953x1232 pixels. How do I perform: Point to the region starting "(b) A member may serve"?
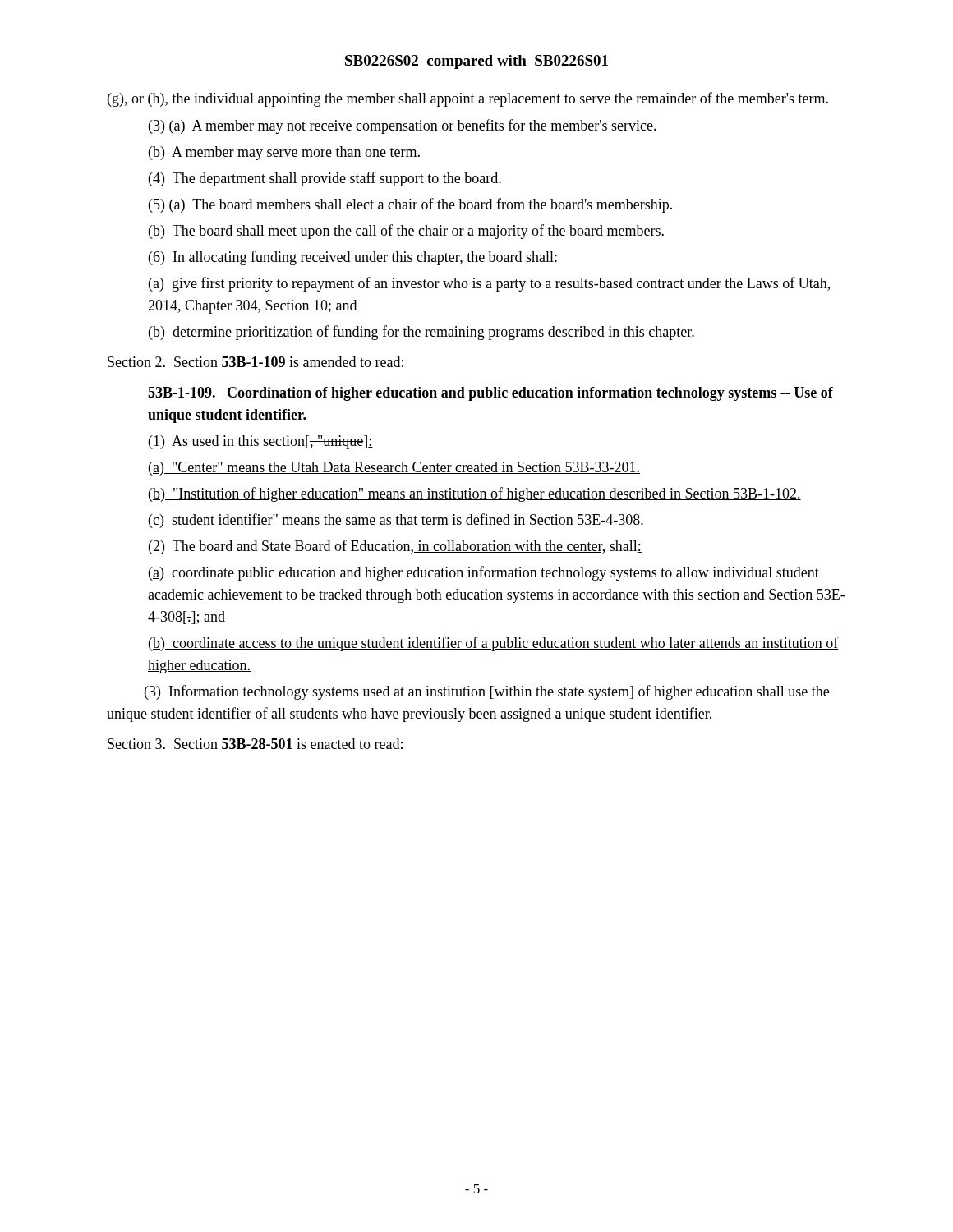(284, 152)
